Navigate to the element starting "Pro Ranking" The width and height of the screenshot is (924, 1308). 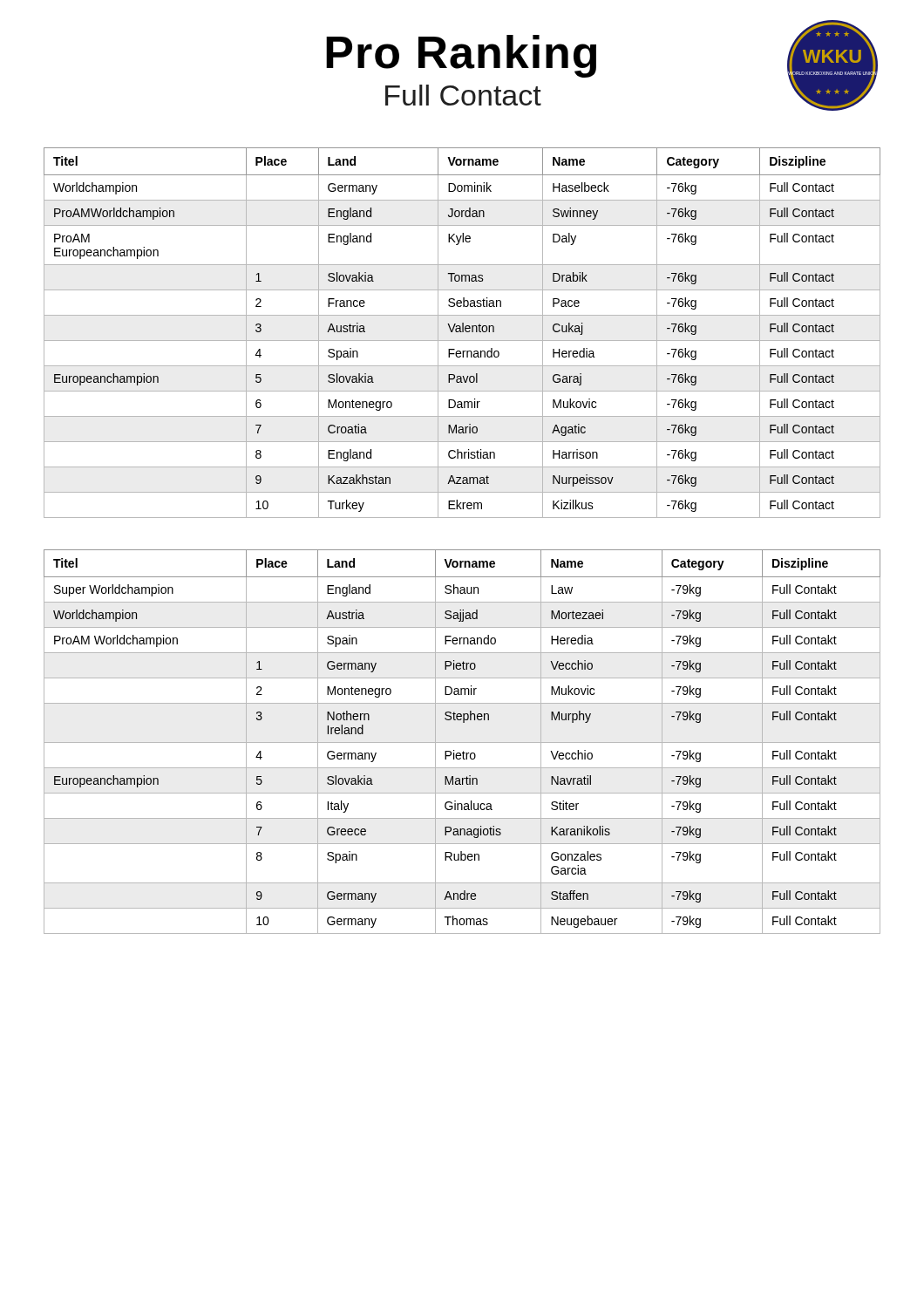click(462, 52)
